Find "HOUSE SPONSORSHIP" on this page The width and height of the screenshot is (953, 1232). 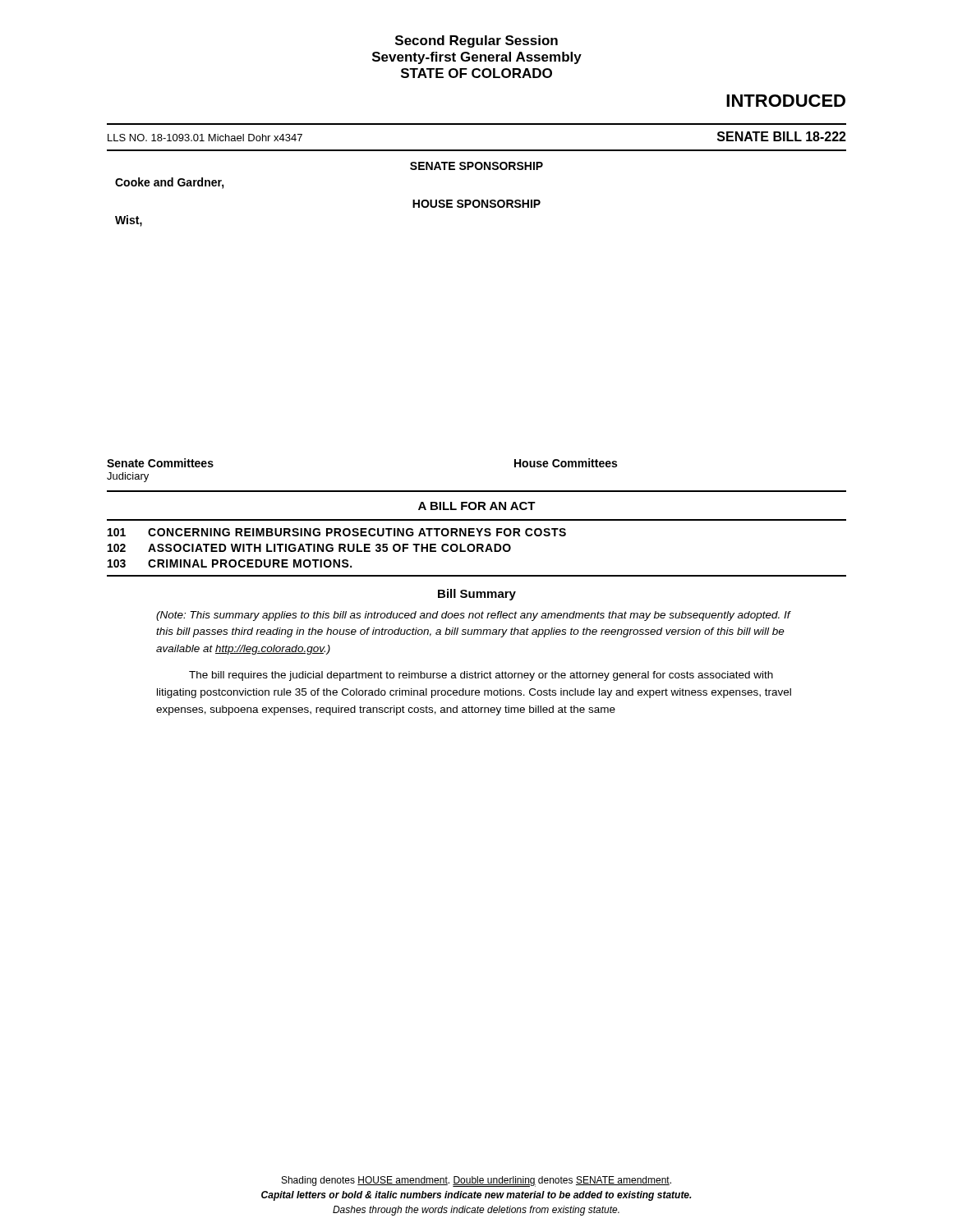476,204
